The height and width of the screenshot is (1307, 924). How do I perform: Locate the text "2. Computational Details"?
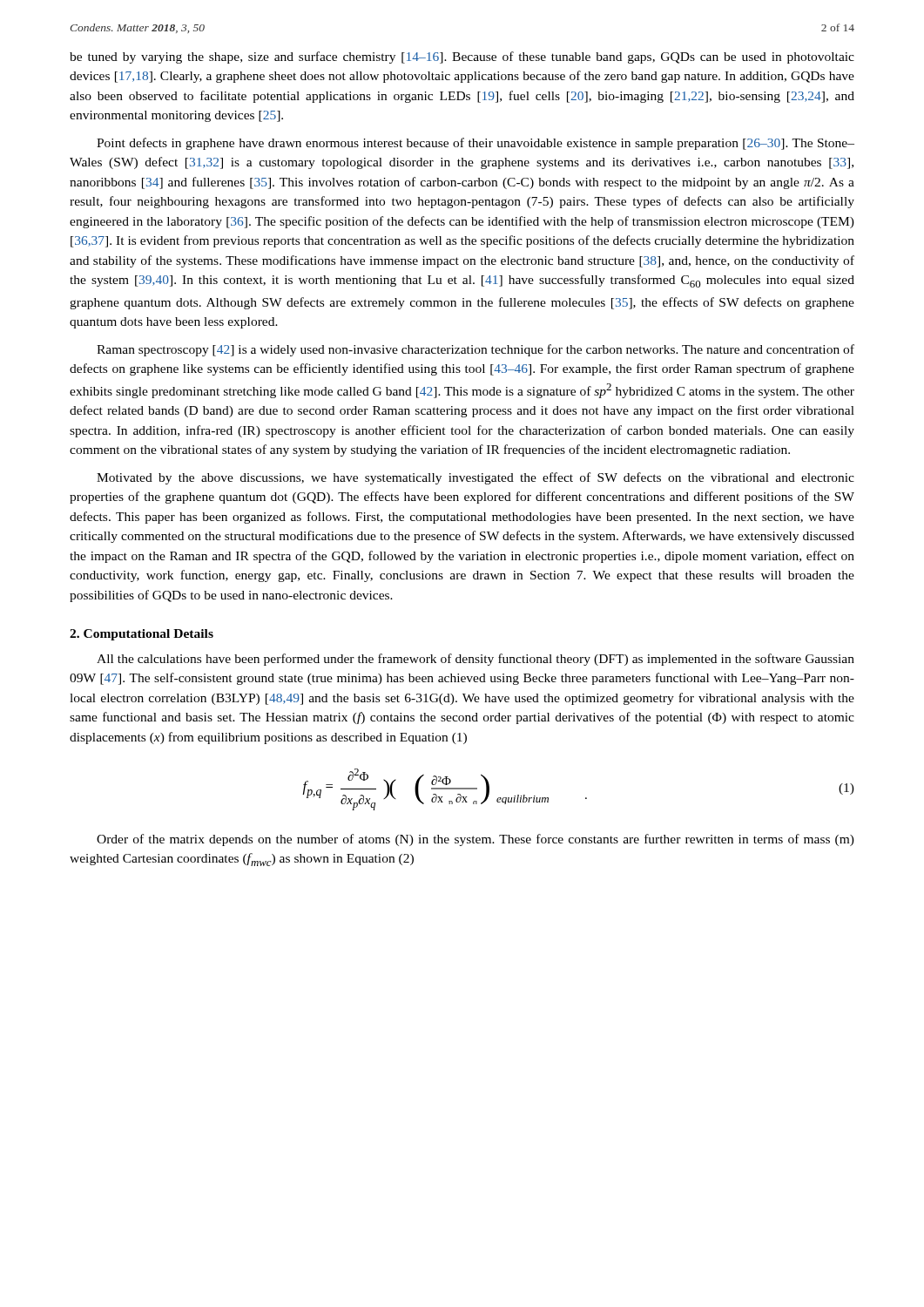click(x=141, y=633)
